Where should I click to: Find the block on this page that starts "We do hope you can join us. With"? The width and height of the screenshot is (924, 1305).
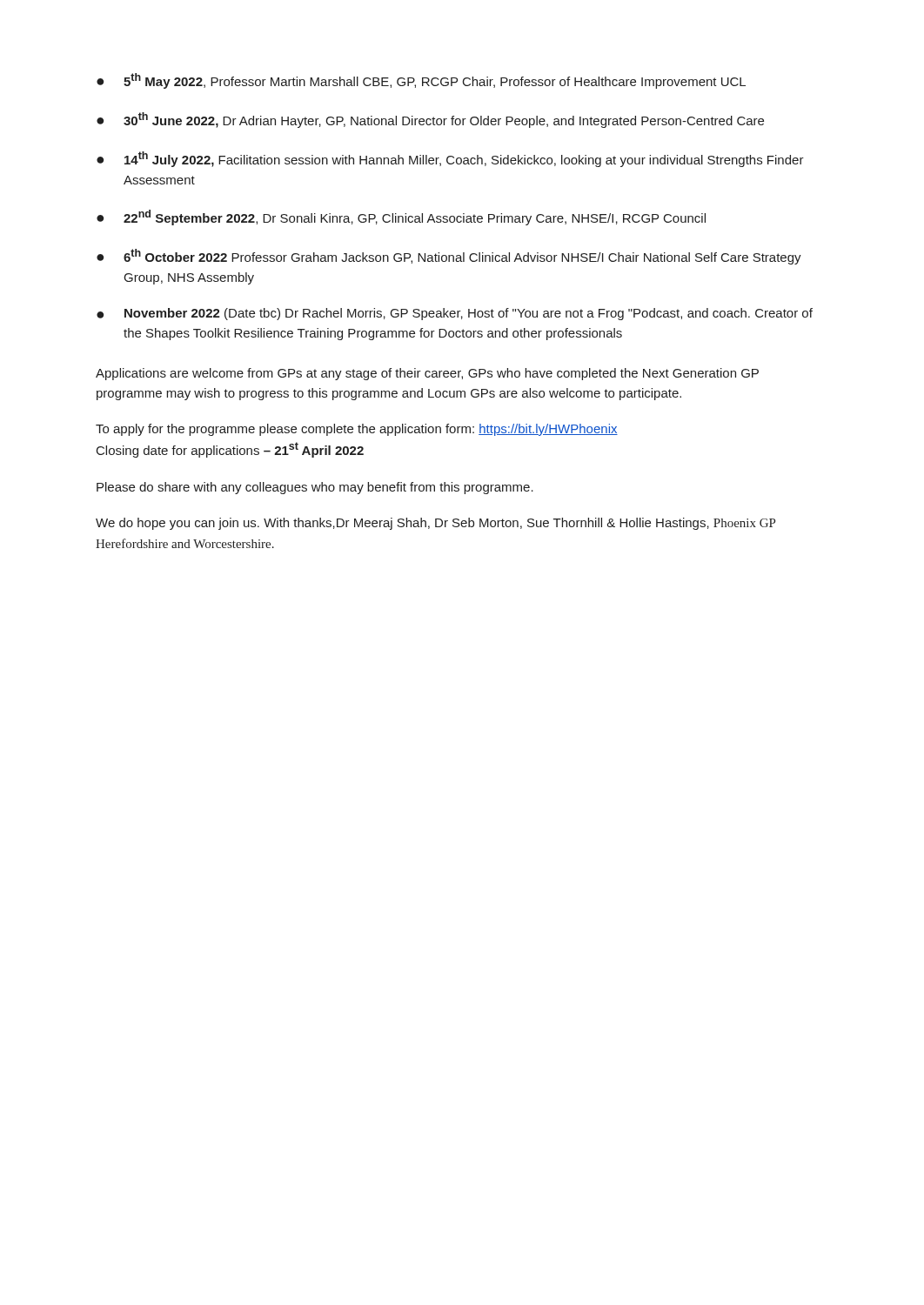436,533
